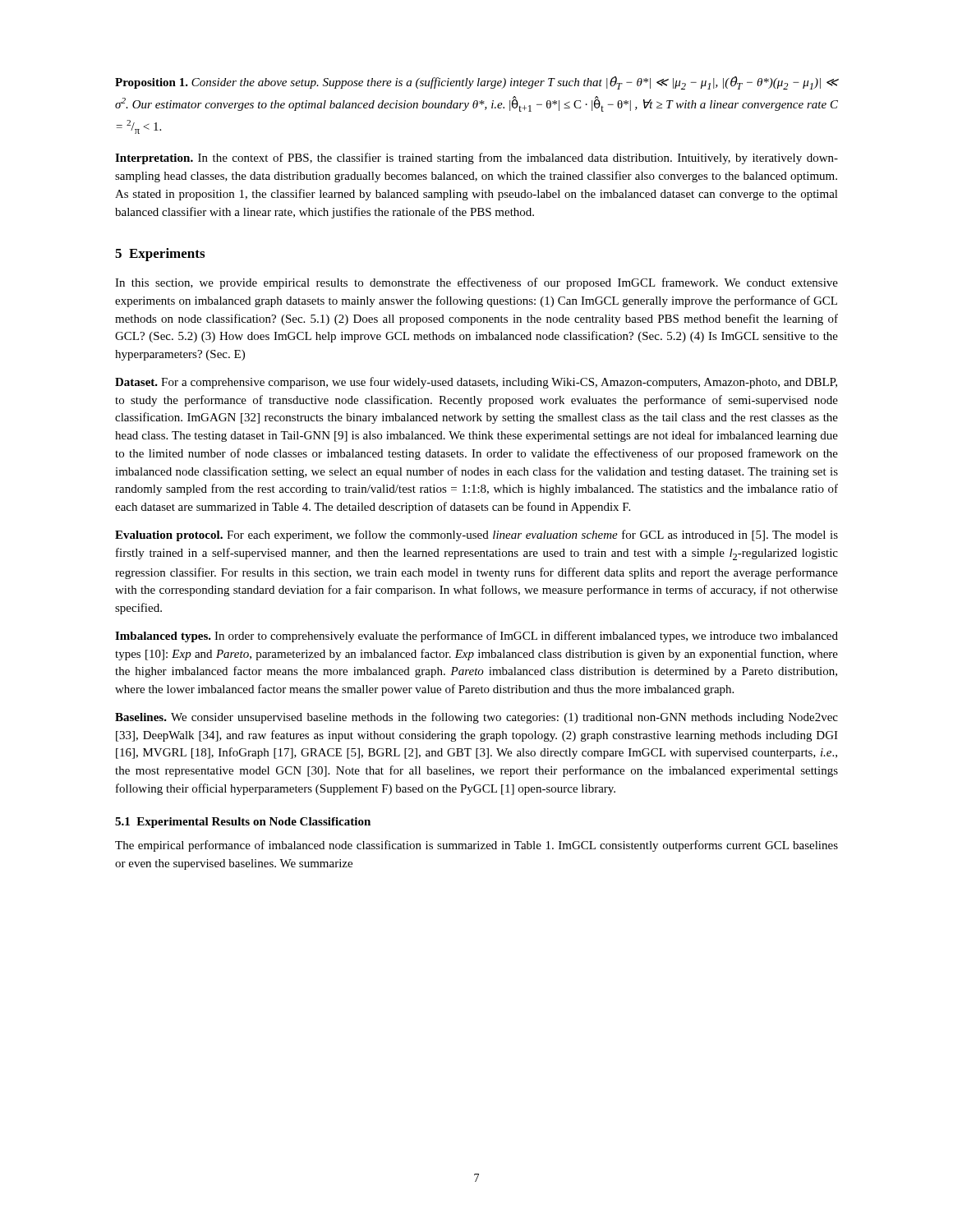Click the passage that begins "In this section, we"
953x1232 pixels.
click(476, 319)
